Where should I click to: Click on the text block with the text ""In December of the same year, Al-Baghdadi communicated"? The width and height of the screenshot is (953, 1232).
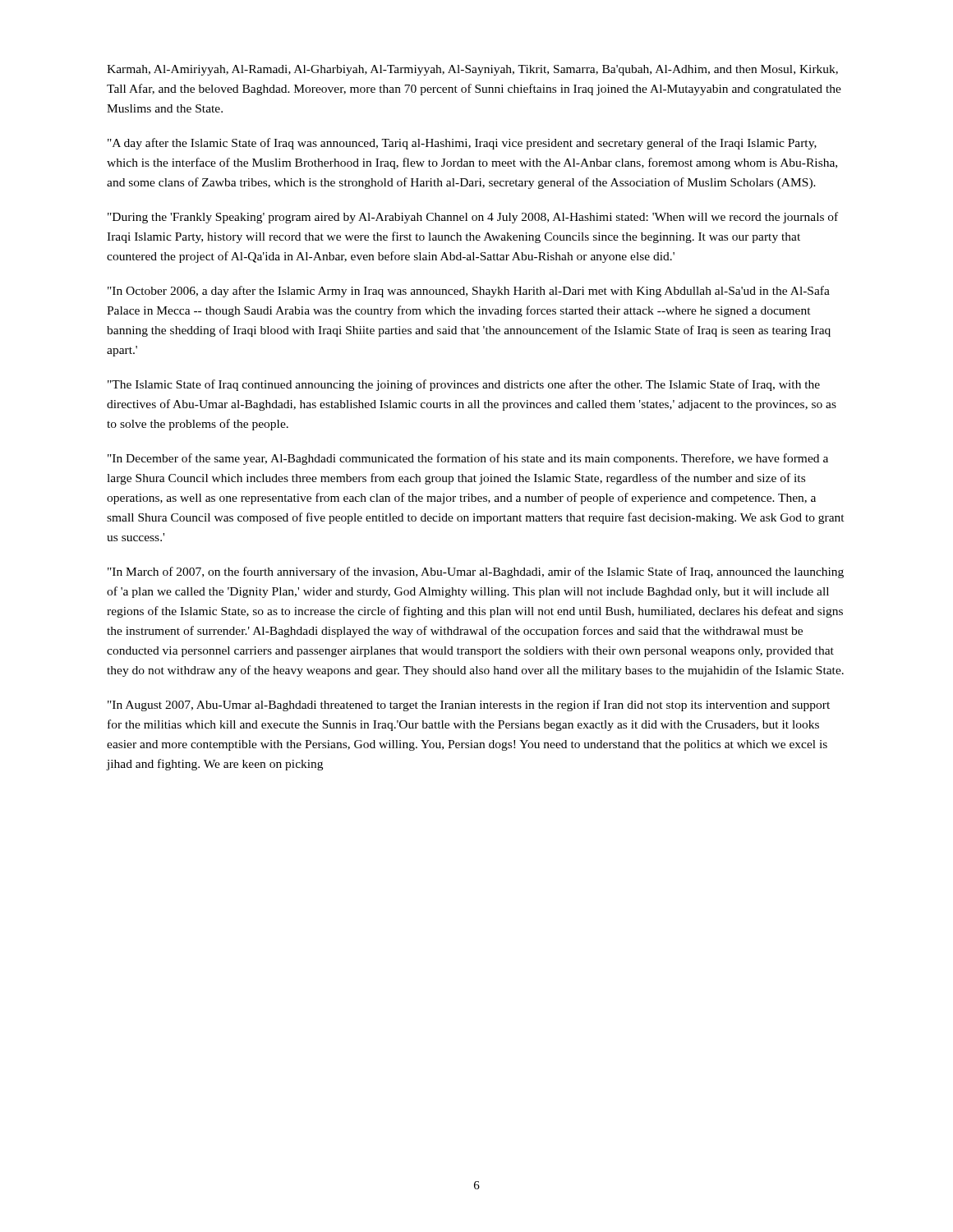click(476, 498)
